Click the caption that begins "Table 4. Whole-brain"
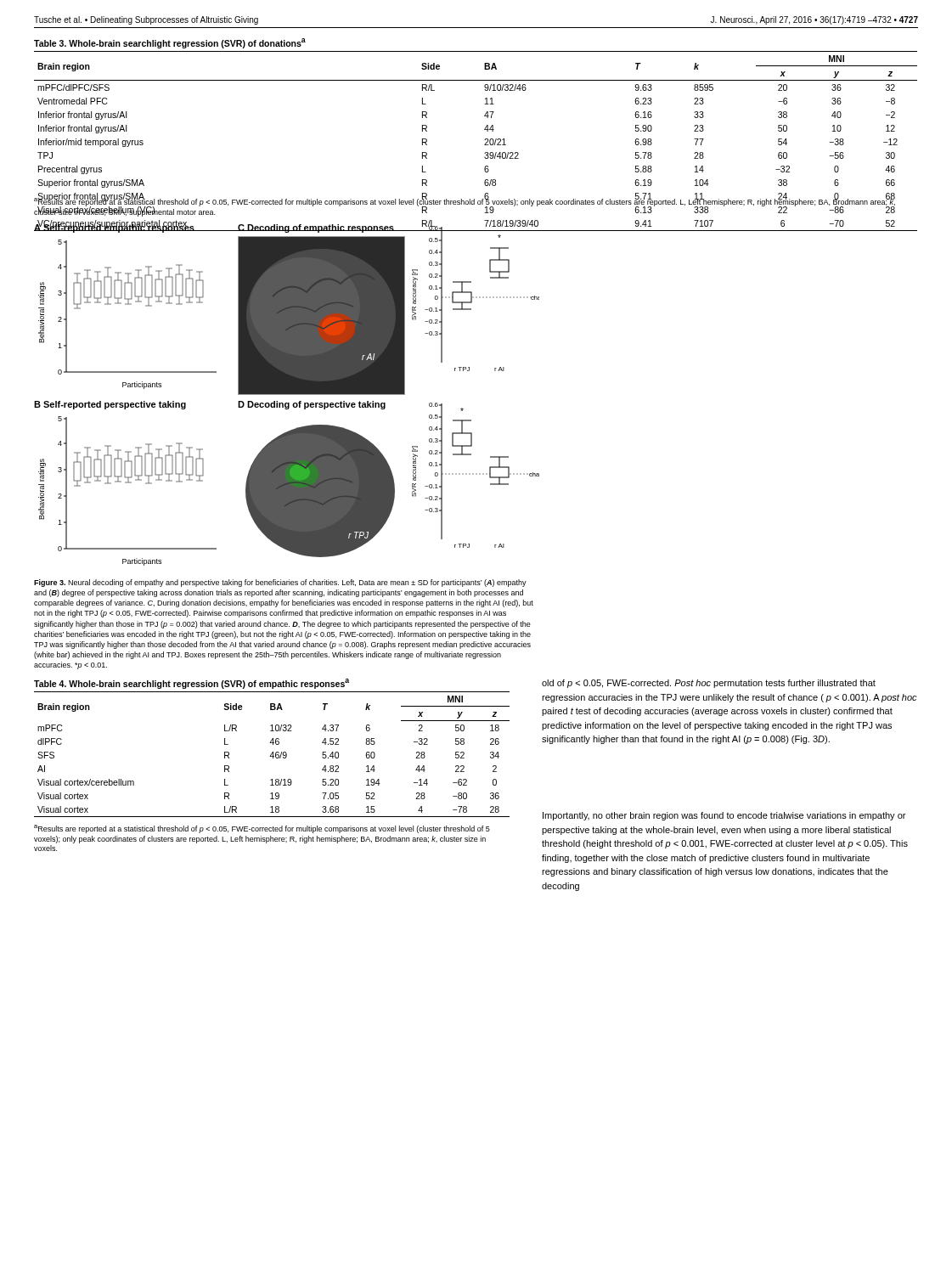 pyautogui.click(x=192, y=682)
